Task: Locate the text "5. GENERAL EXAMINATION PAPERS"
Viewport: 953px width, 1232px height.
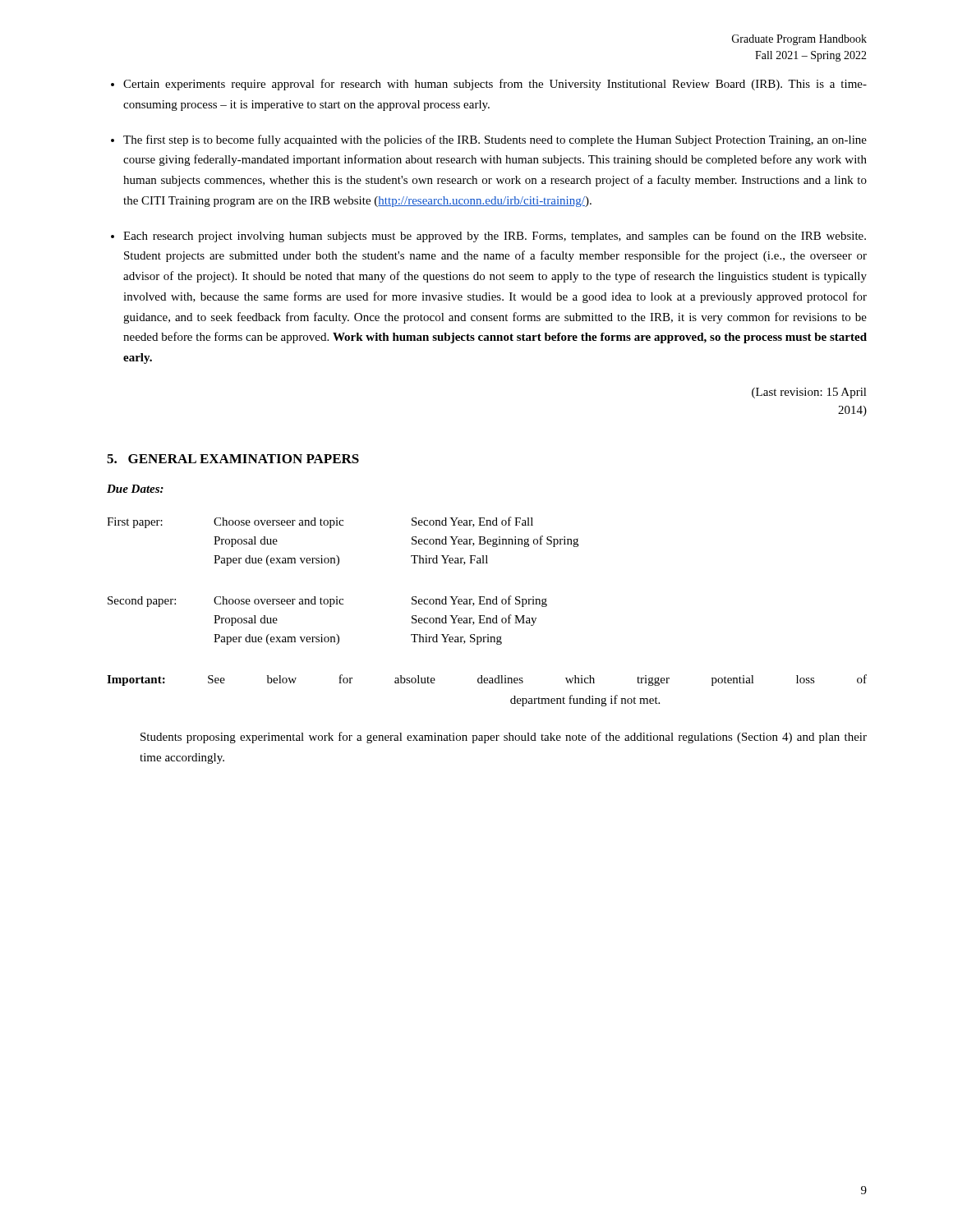Action: point(233,458)
